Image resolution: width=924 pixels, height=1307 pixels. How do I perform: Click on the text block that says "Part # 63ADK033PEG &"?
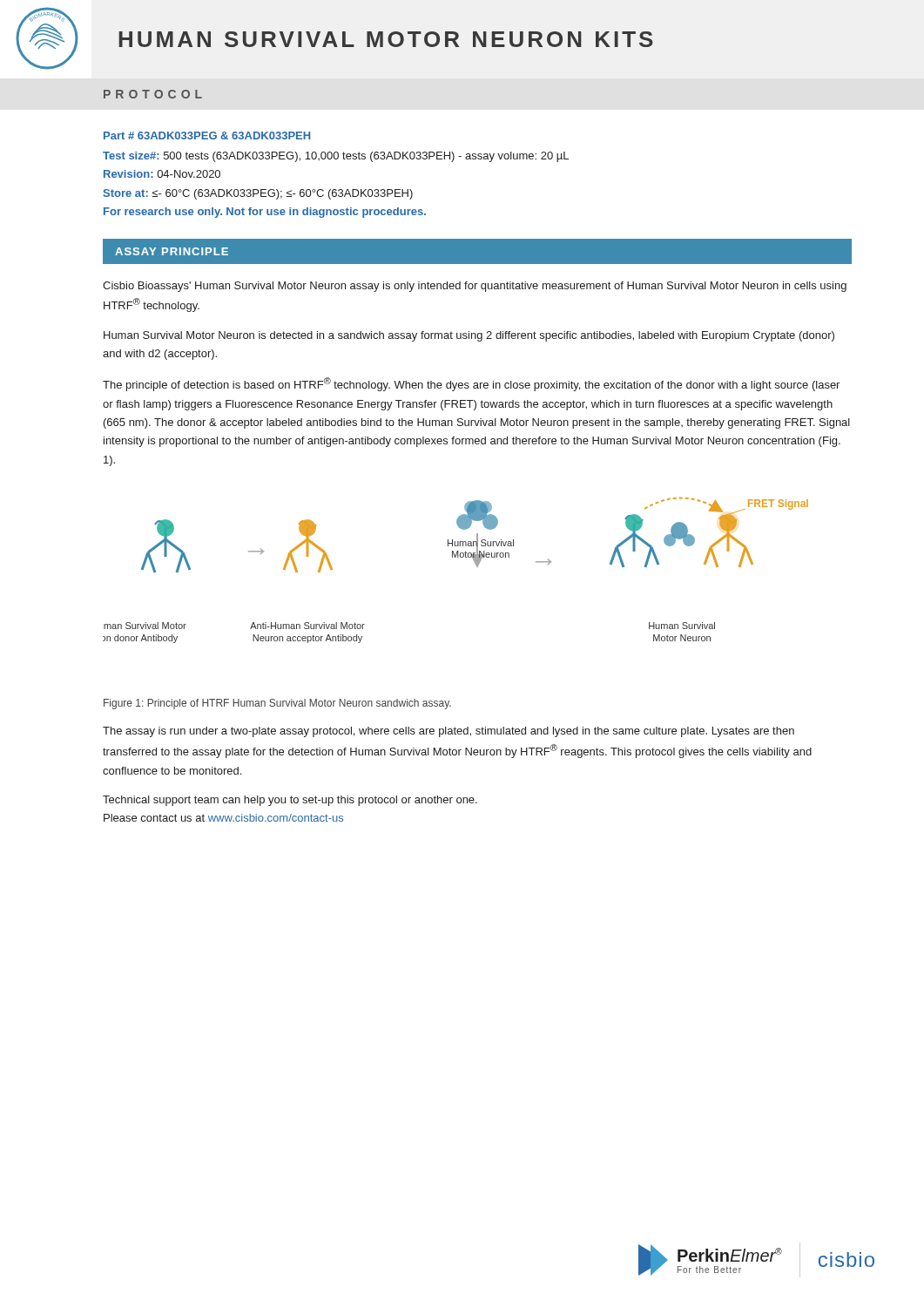207,135
